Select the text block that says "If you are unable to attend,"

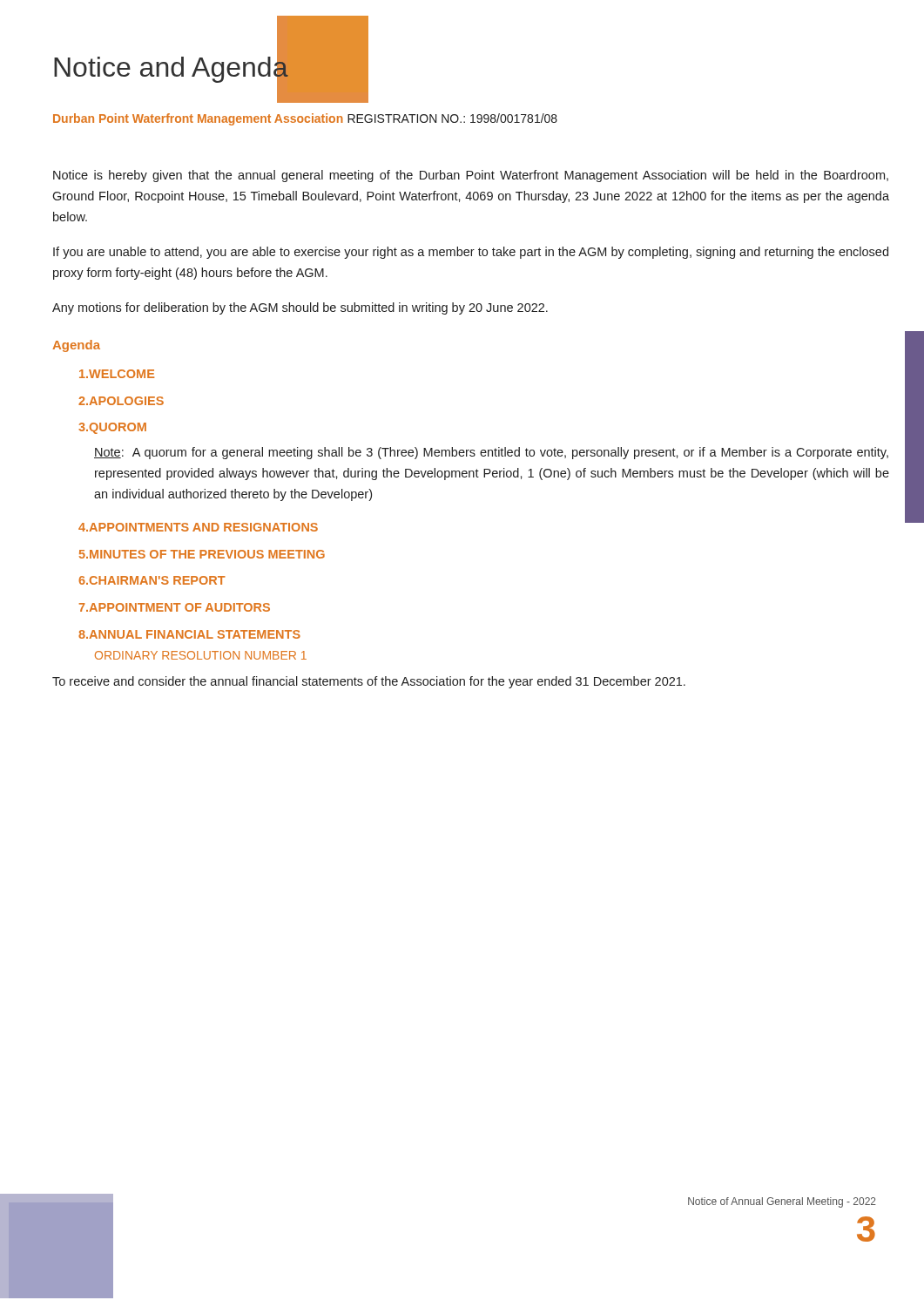click(471, 263)
